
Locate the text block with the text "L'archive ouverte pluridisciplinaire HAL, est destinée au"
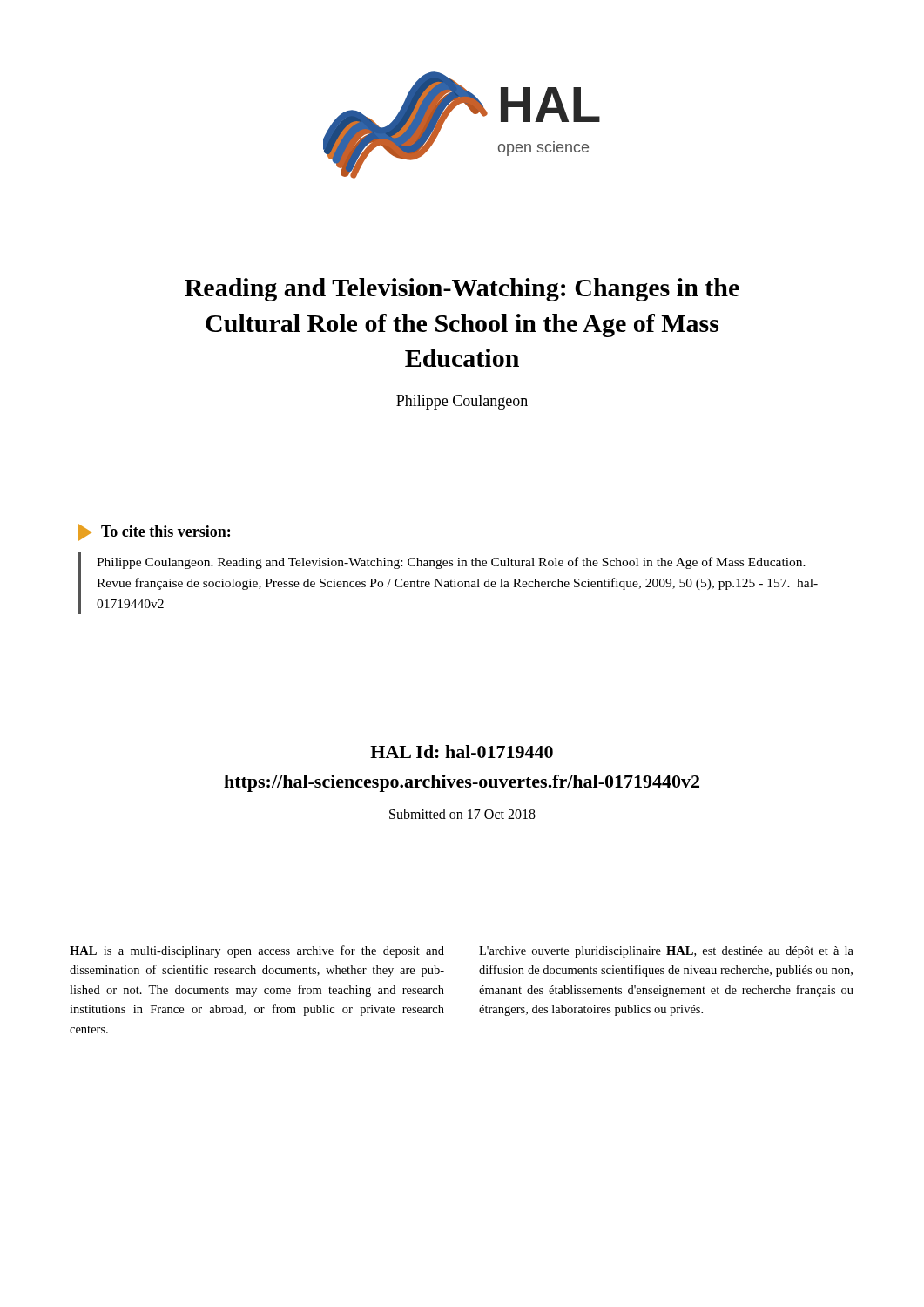point(666,980)
